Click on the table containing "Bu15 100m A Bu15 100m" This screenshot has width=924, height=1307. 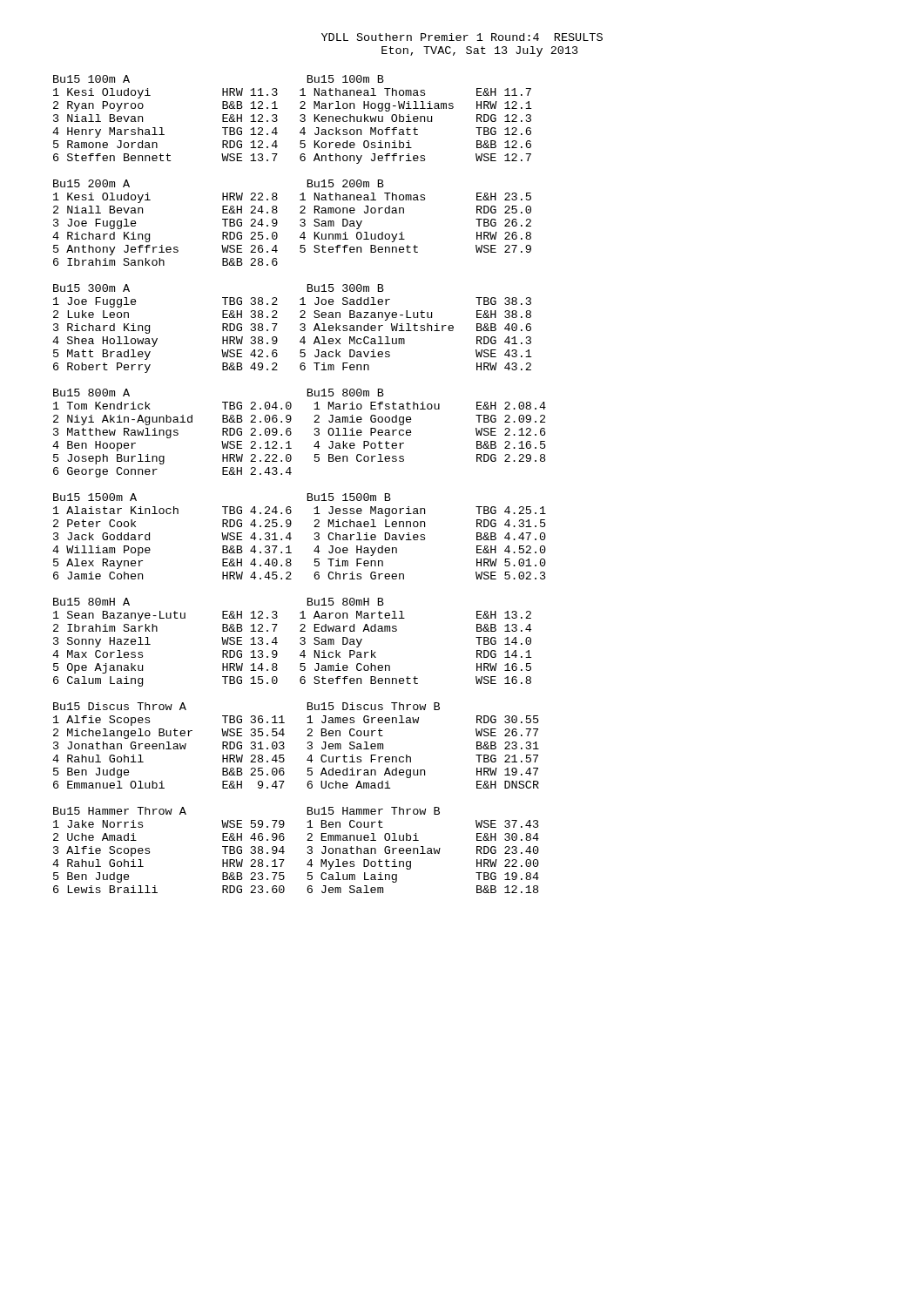(x=462, y=485)
